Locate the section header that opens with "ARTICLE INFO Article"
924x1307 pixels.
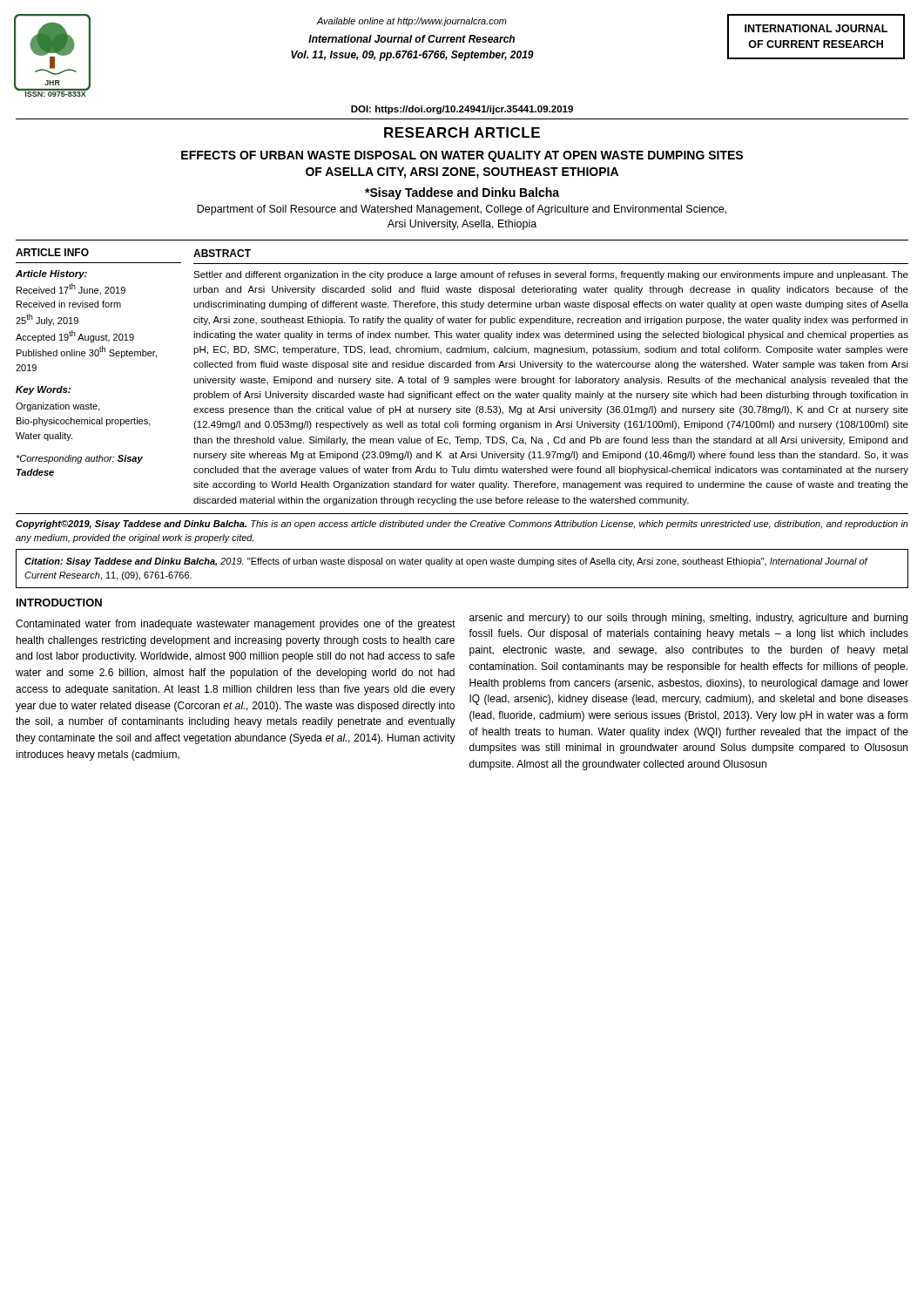[98, 363]
